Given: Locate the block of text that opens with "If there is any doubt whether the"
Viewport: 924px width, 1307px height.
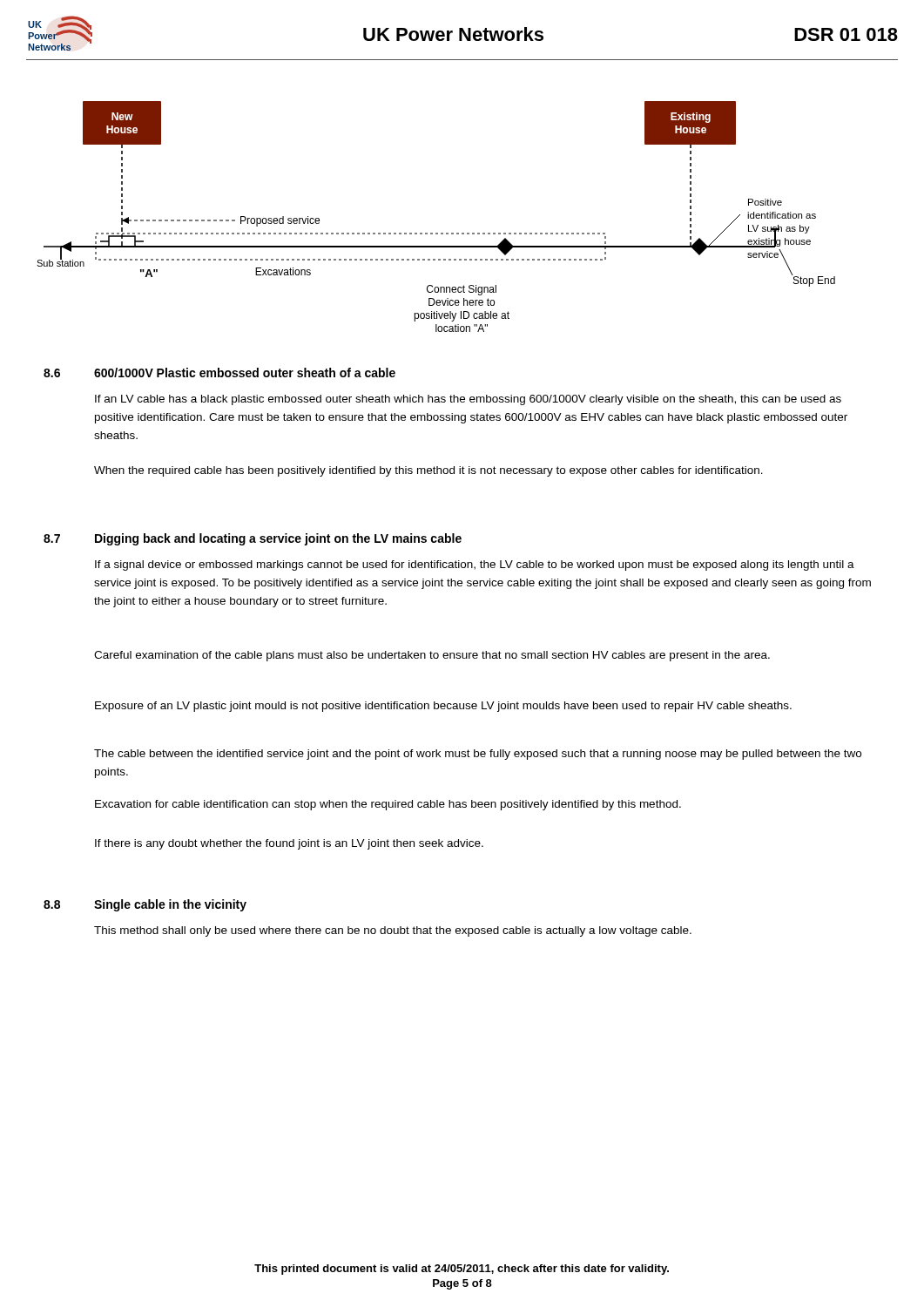Looking at the screenshot, I should tap(289, 843).
